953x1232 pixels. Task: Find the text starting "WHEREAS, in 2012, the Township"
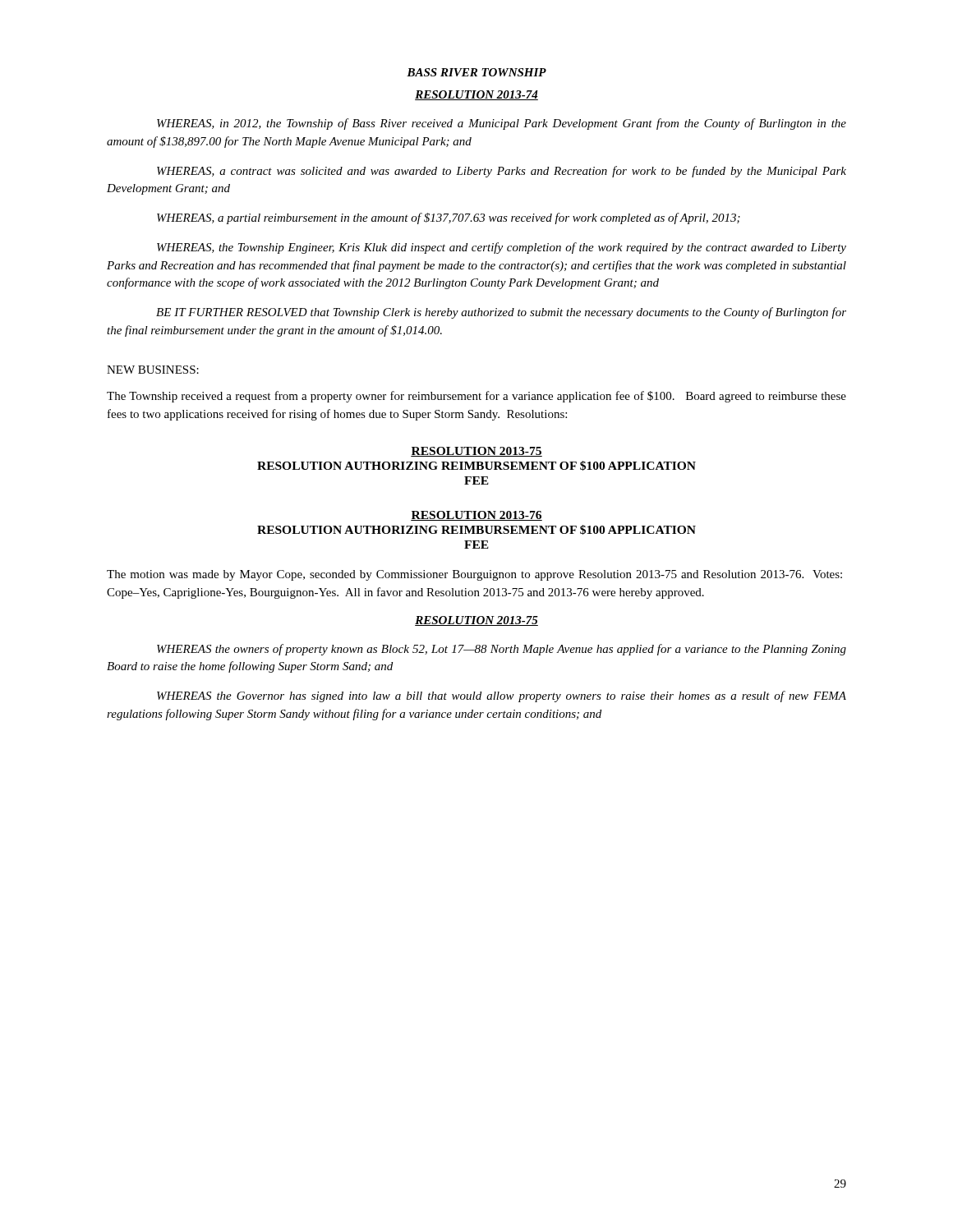[476, 132]
